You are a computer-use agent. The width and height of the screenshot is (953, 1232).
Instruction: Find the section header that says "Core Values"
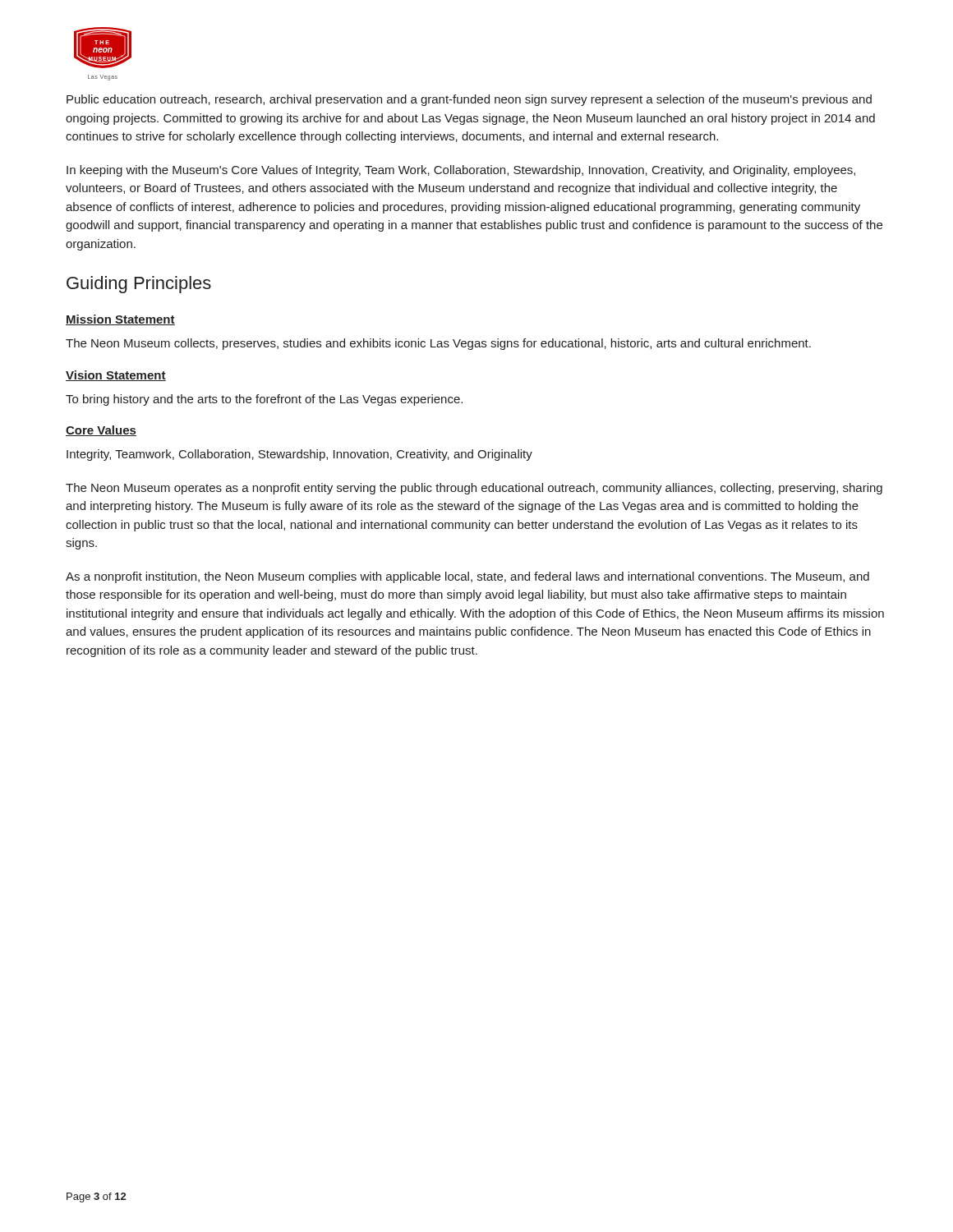(101, 431)
